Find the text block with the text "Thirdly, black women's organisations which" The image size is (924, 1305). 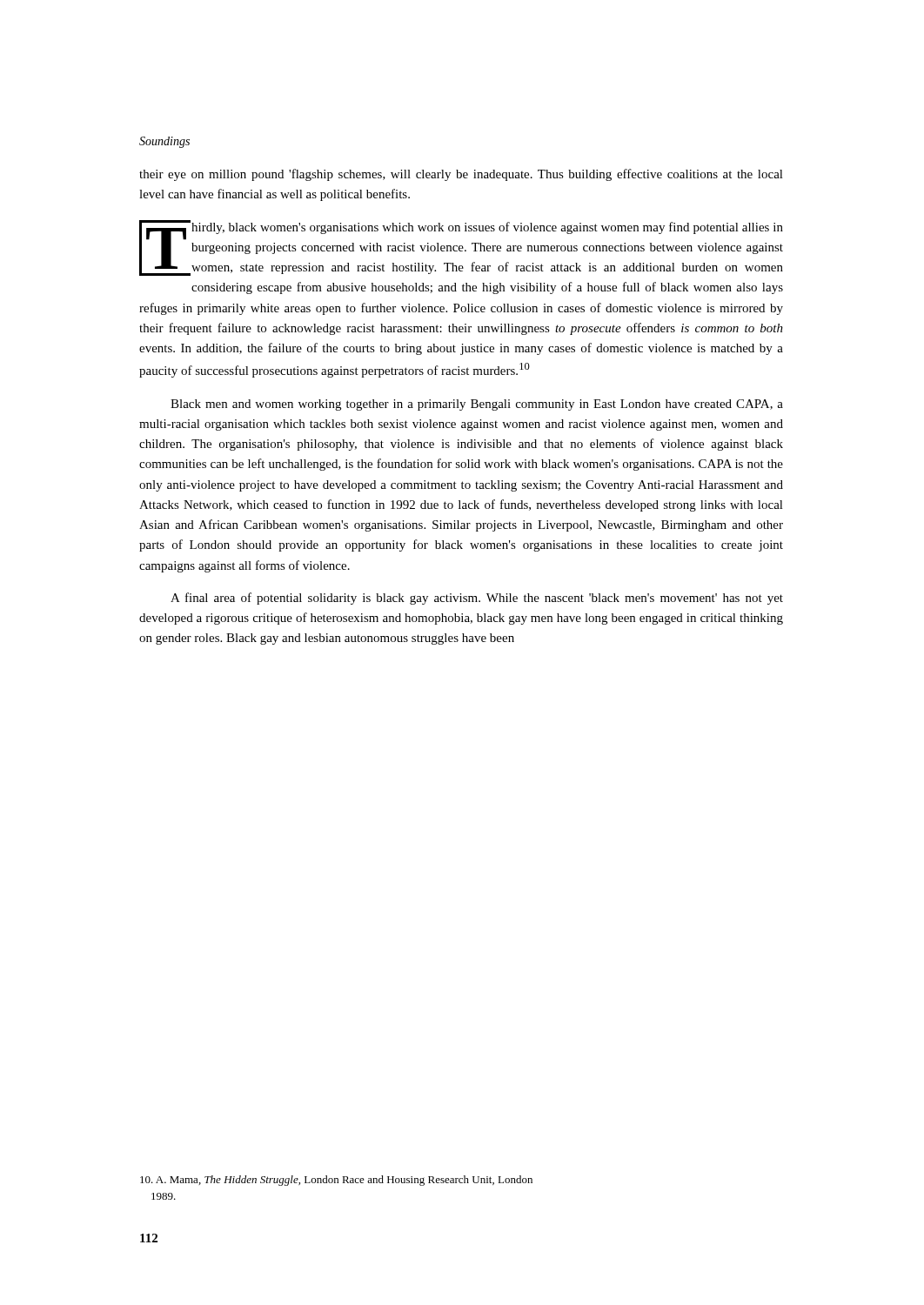point(461,297)
